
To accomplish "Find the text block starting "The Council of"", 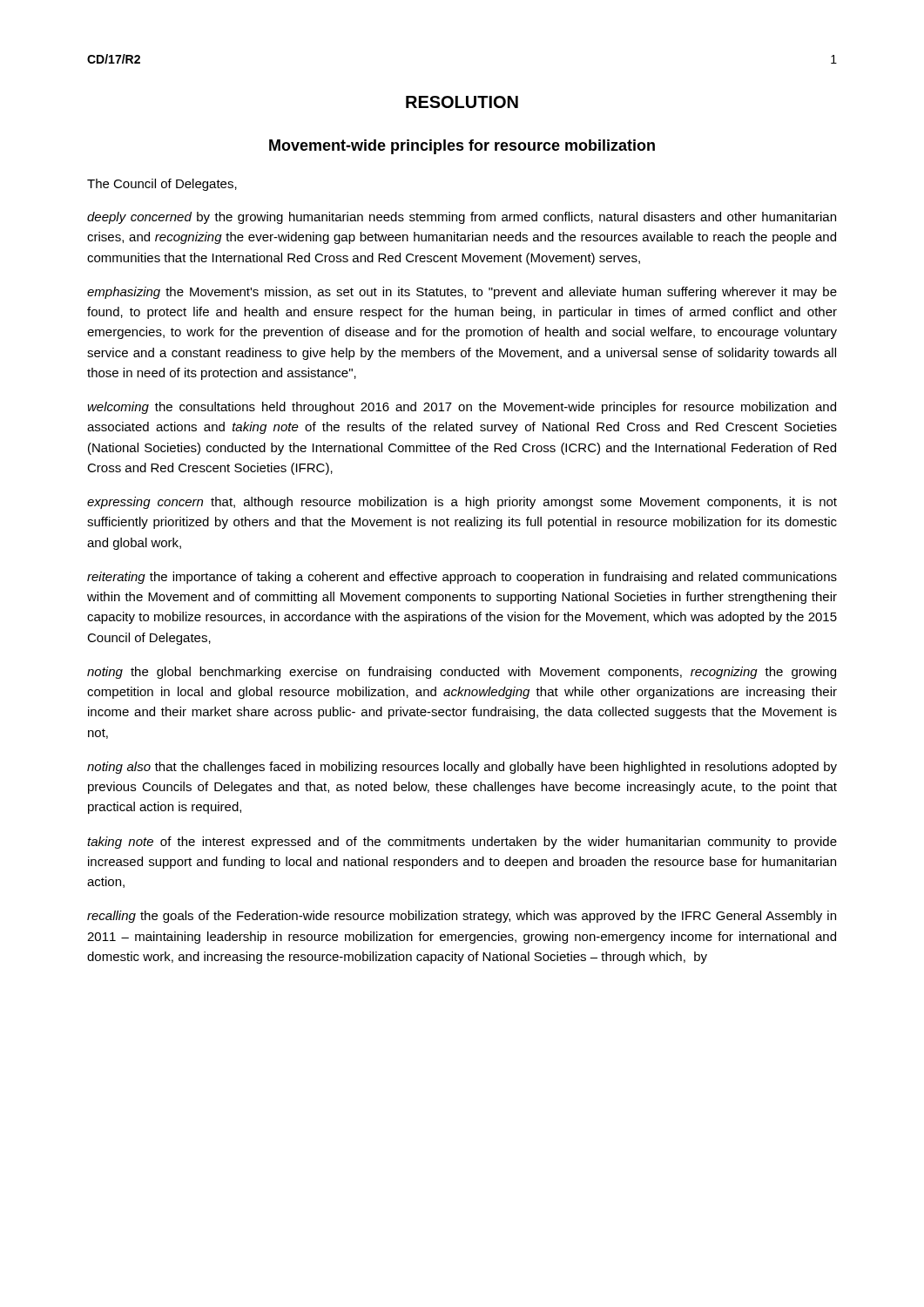I will pyautogui.click(x=162, y=183).
